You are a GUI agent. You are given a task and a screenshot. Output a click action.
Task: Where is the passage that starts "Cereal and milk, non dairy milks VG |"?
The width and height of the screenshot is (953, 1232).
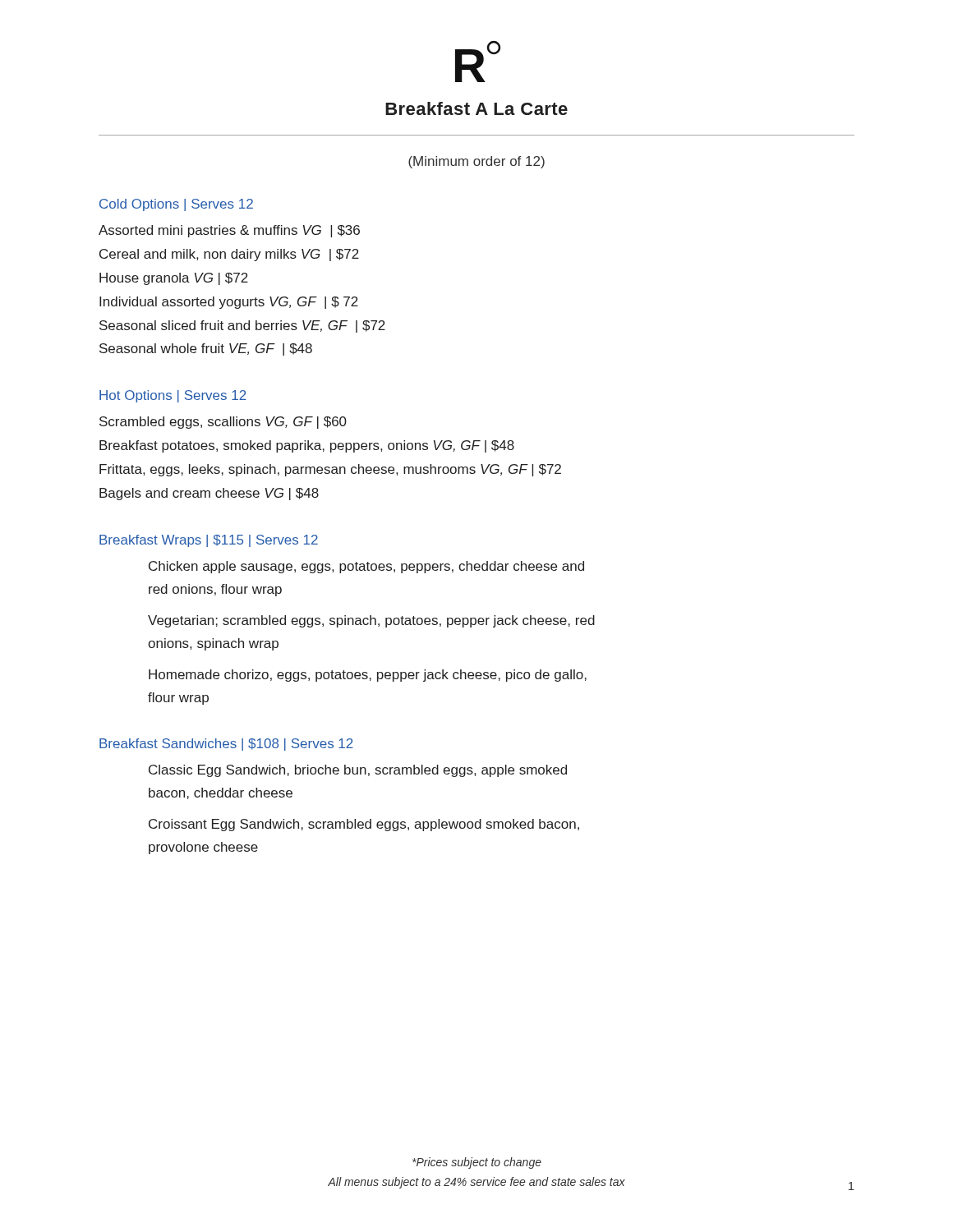click(x=229, y=254)
